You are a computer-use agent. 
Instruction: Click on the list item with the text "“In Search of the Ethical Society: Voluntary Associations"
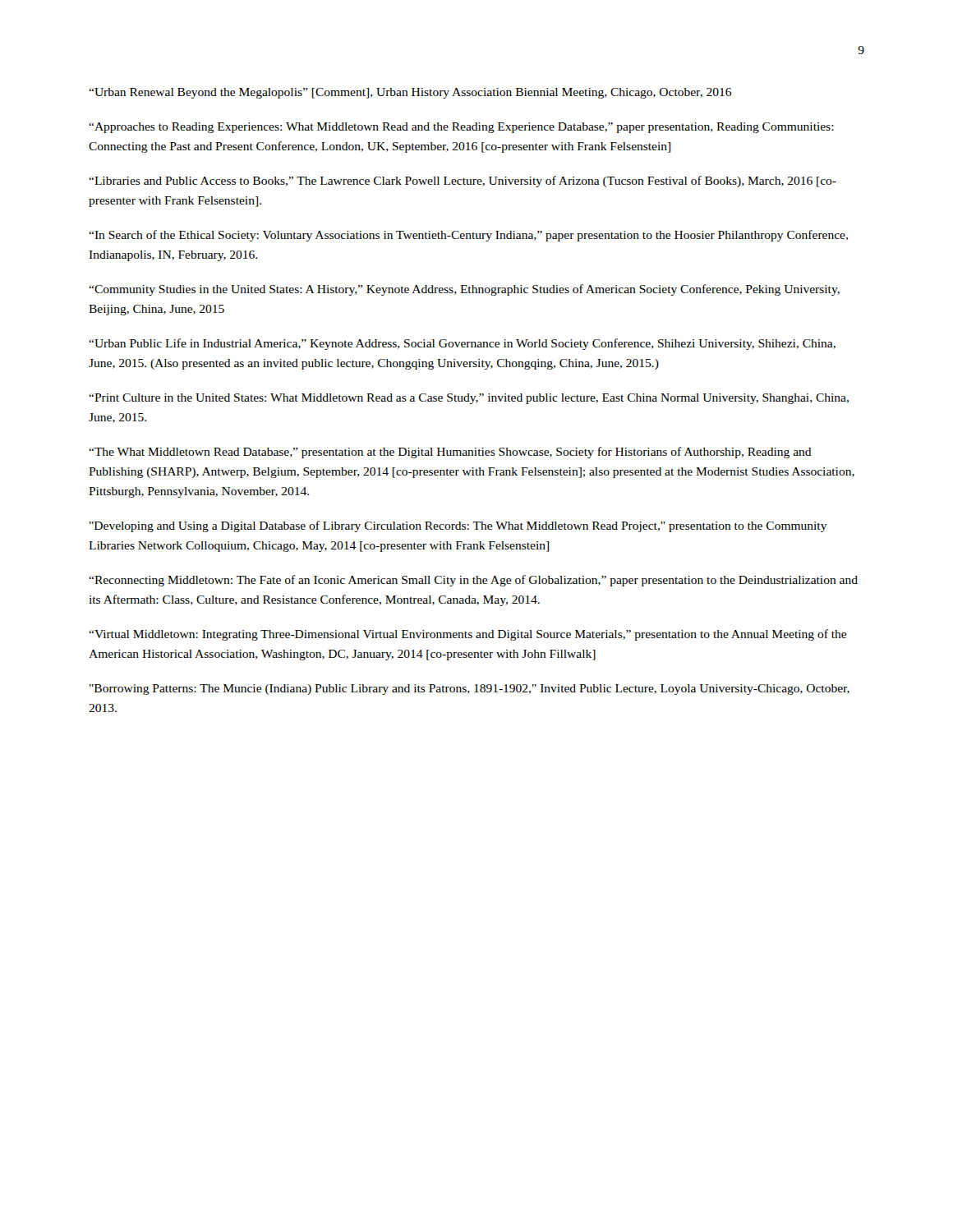click(x=469, y=244)
